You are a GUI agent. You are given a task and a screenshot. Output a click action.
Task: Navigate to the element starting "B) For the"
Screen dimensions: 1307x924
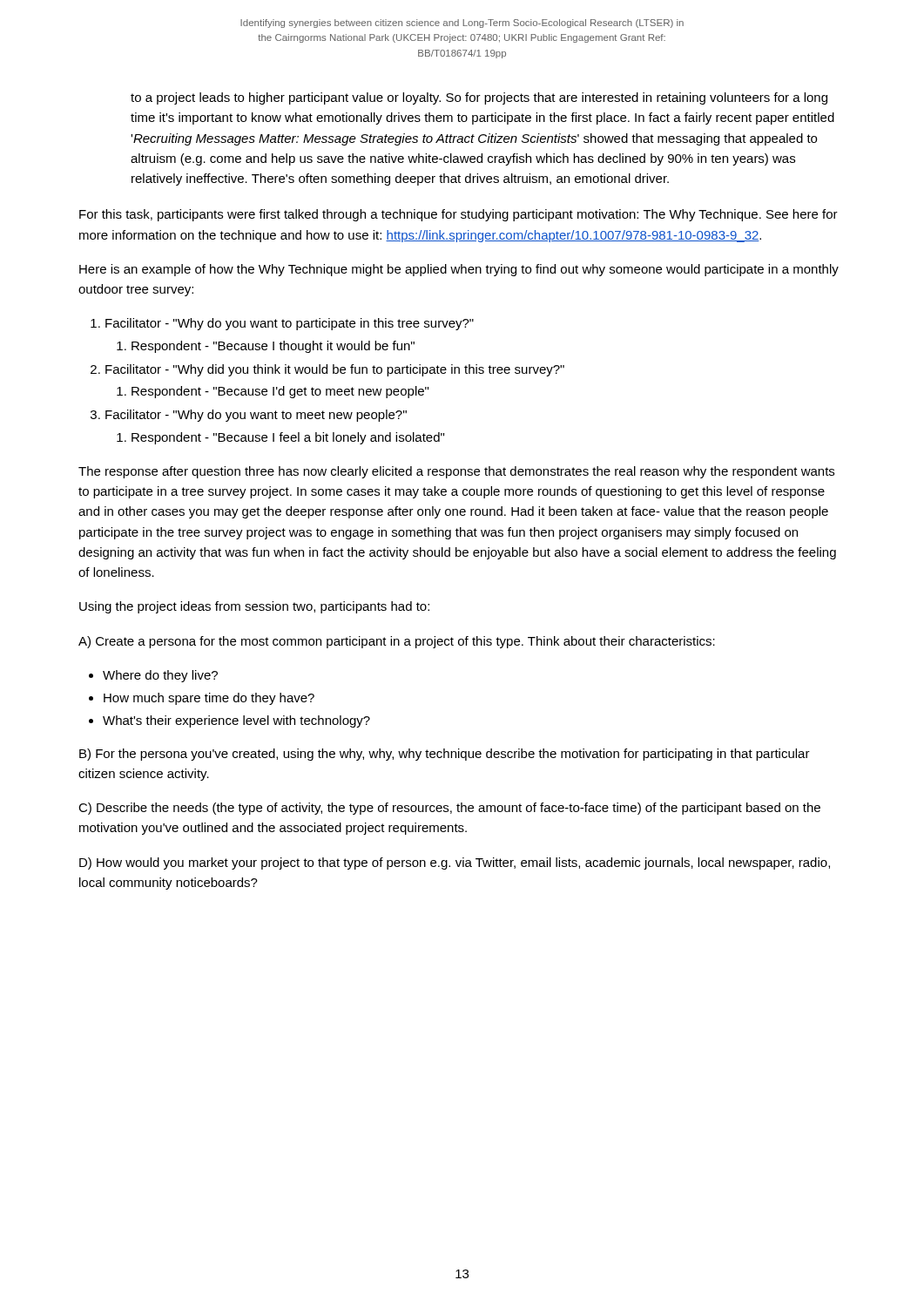444,763
